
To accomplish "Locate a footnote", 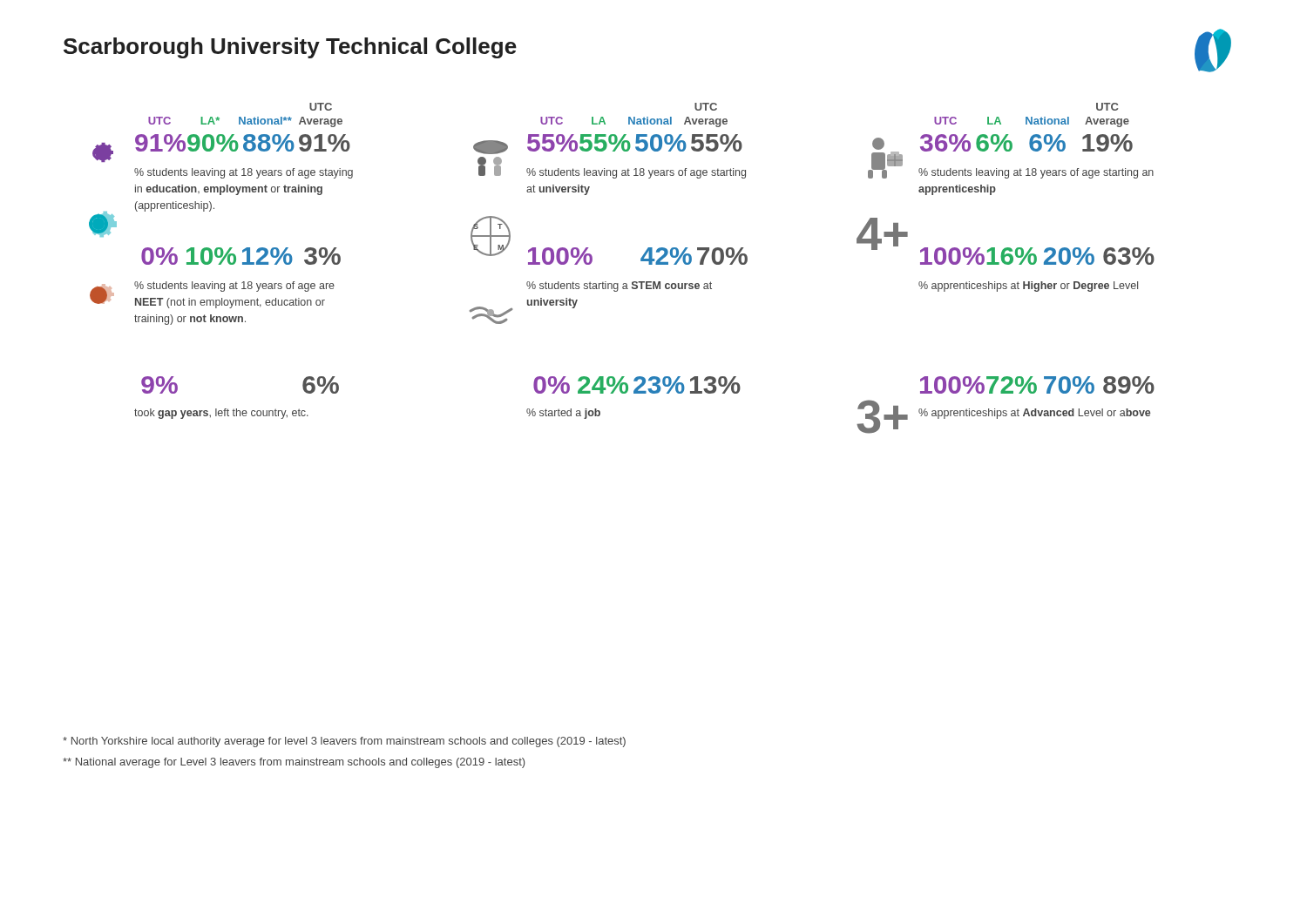I will coord(344,751).
